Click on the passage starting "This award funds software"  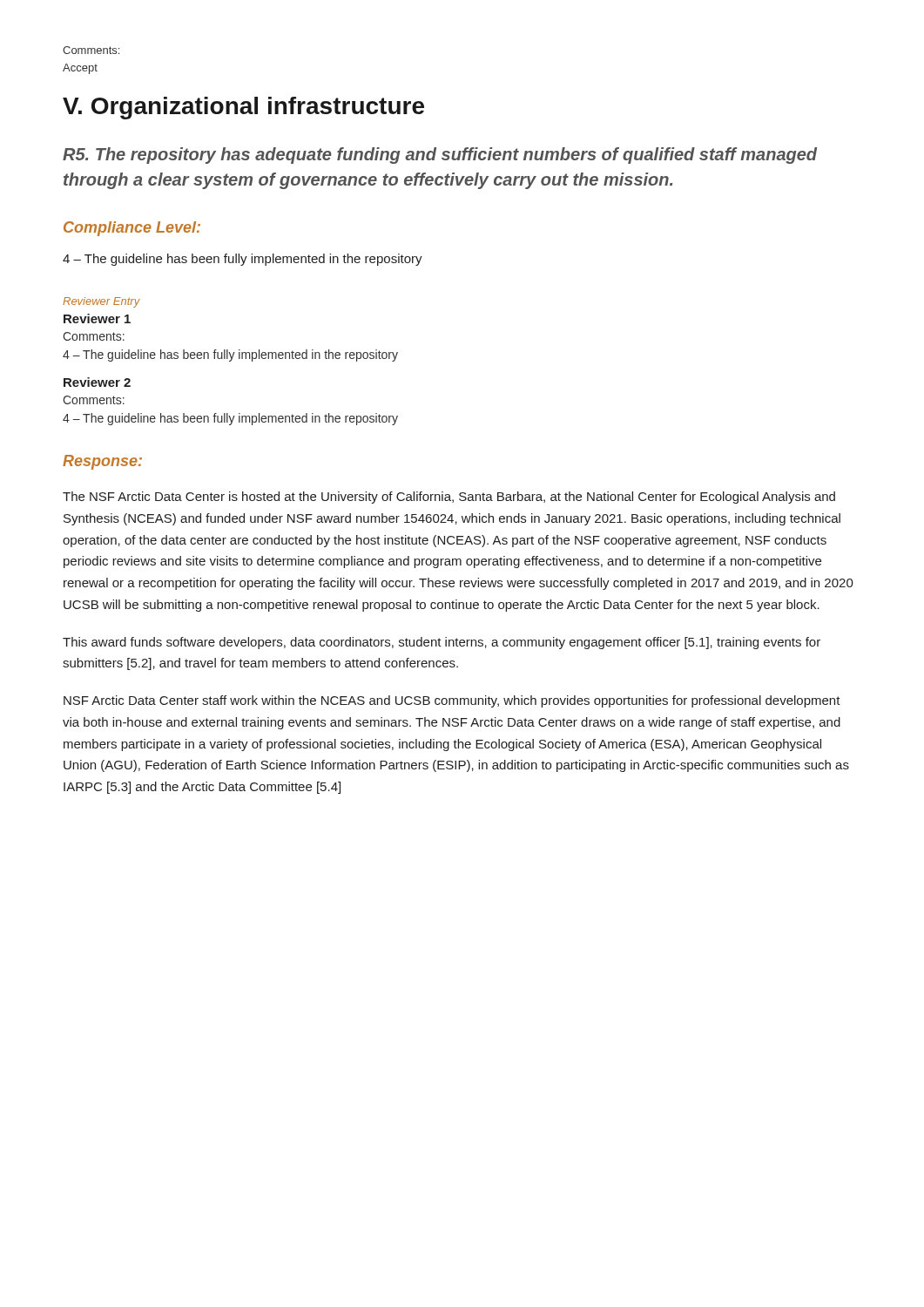[x=459, y=653]
